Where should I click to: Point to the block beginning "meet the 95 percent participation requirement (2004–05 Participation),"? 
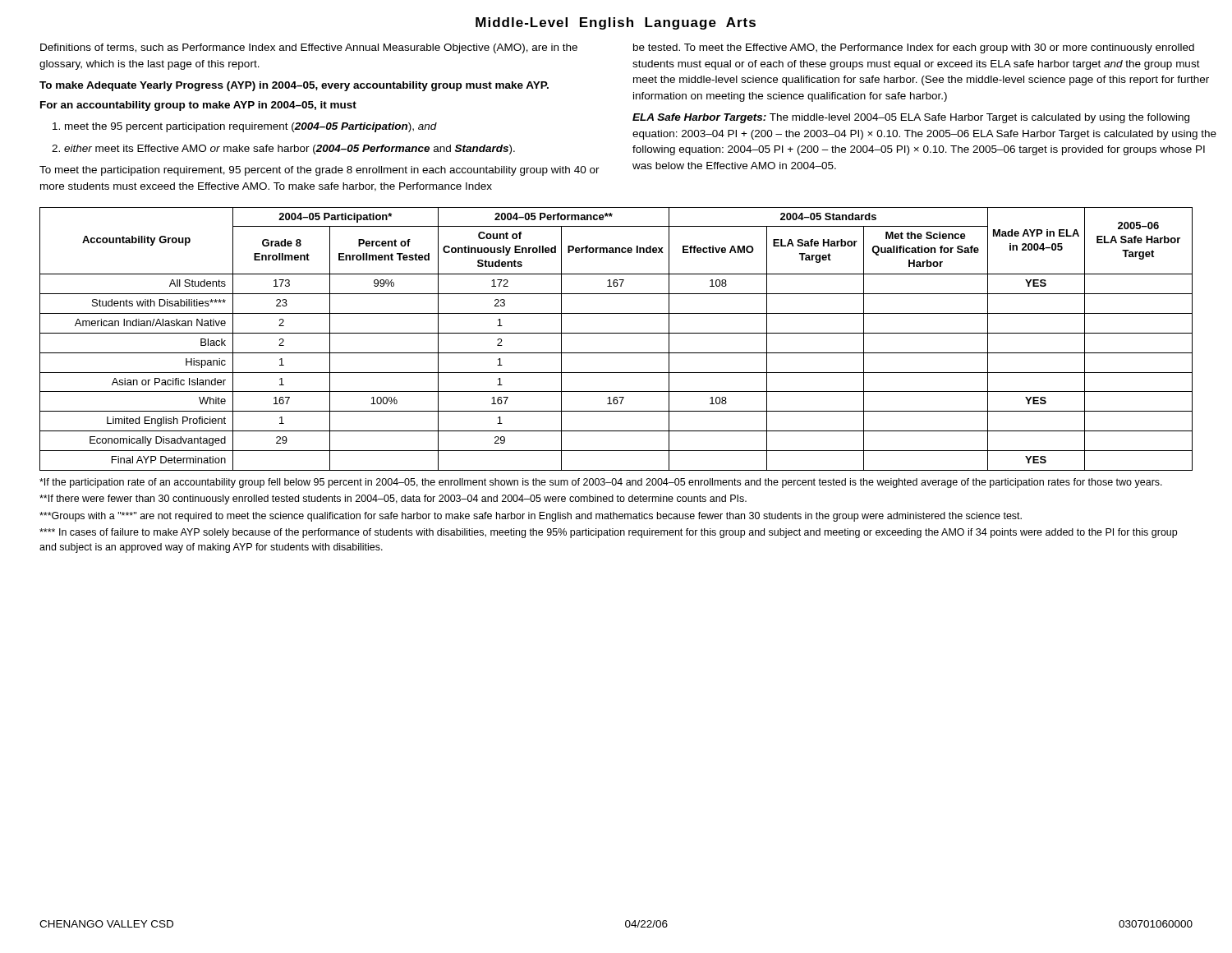[250, 126]
